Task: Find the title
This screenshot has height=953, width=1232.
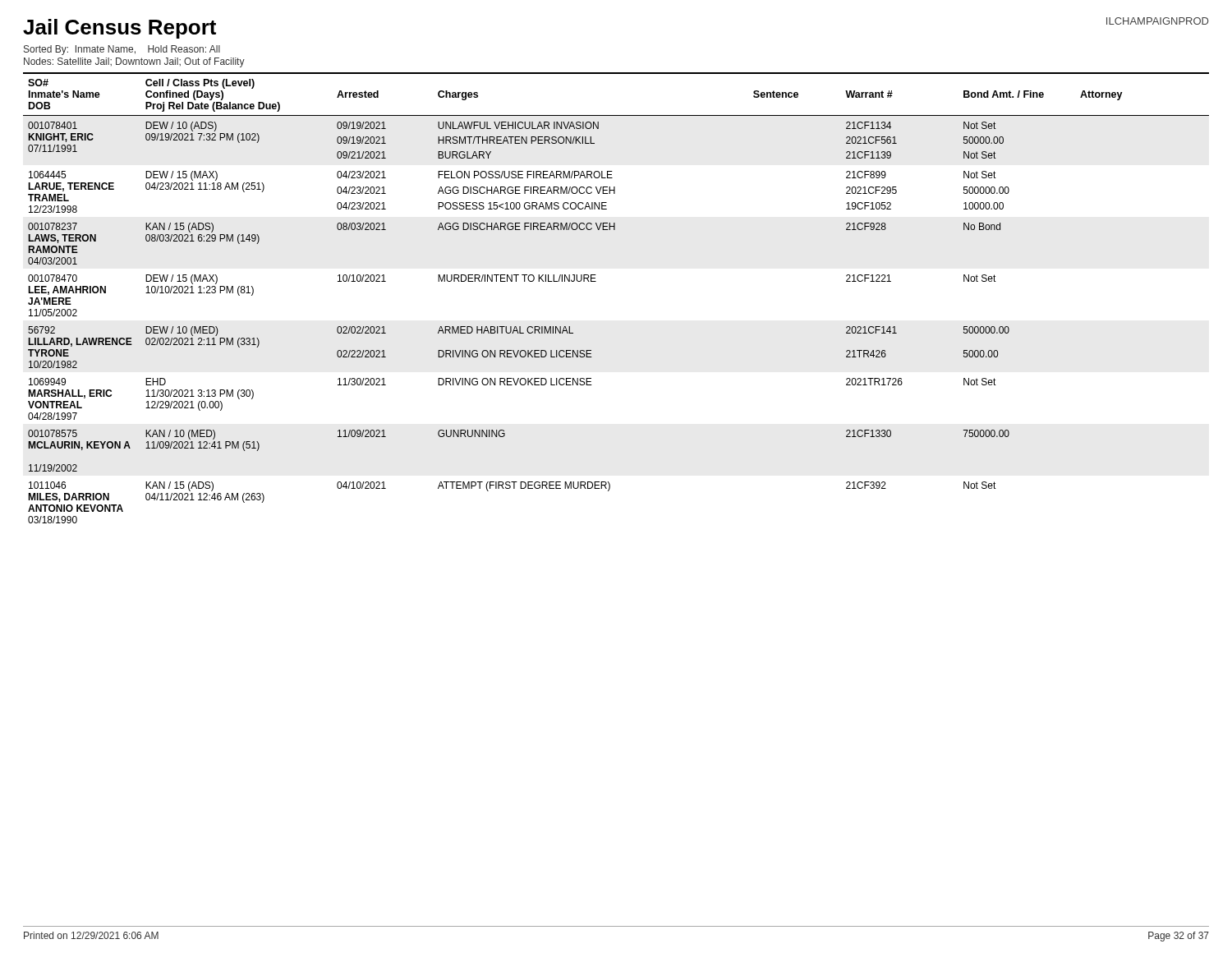Action: [x=120, y=27]
